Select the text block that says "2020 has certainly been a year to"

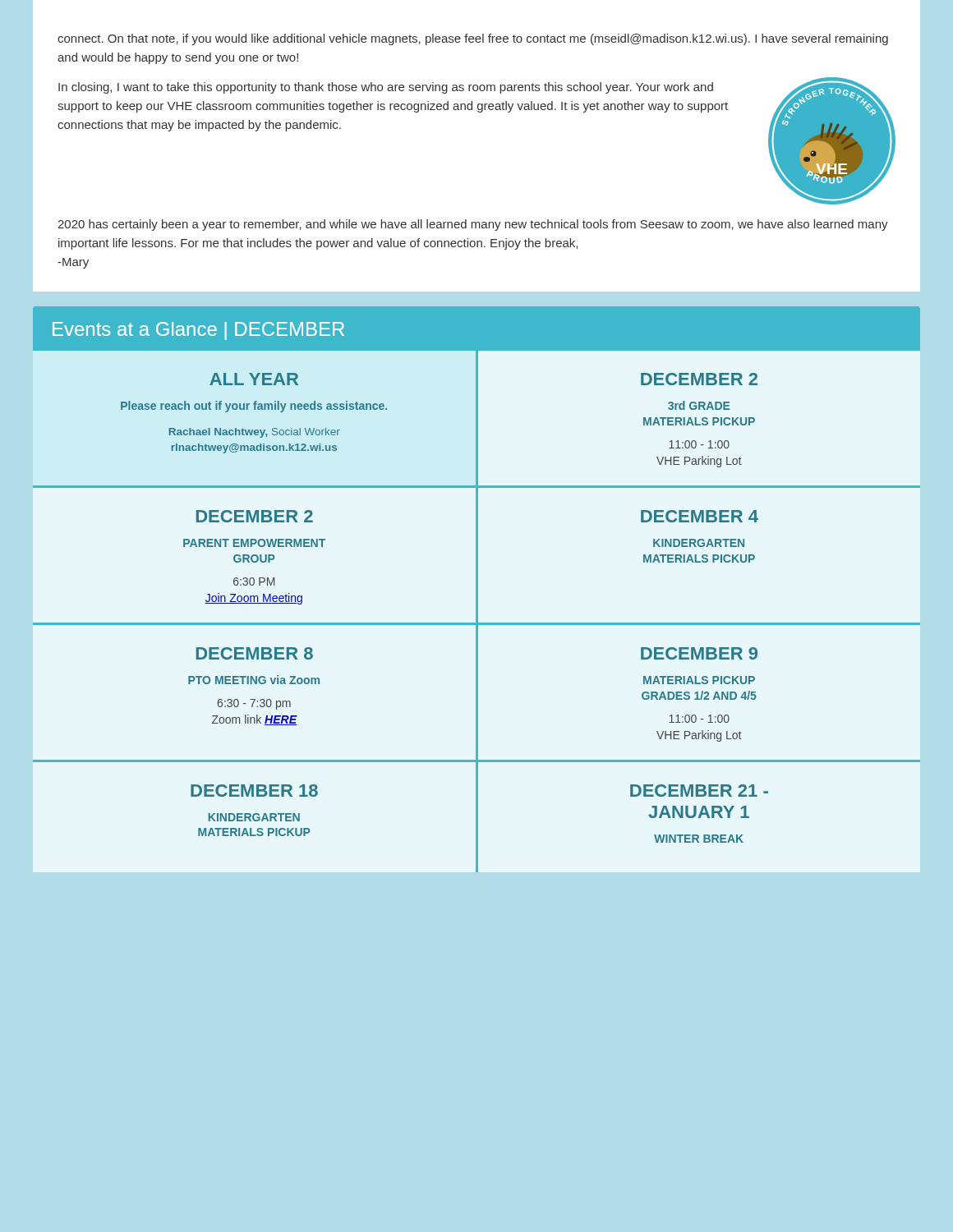click(476, 243)
